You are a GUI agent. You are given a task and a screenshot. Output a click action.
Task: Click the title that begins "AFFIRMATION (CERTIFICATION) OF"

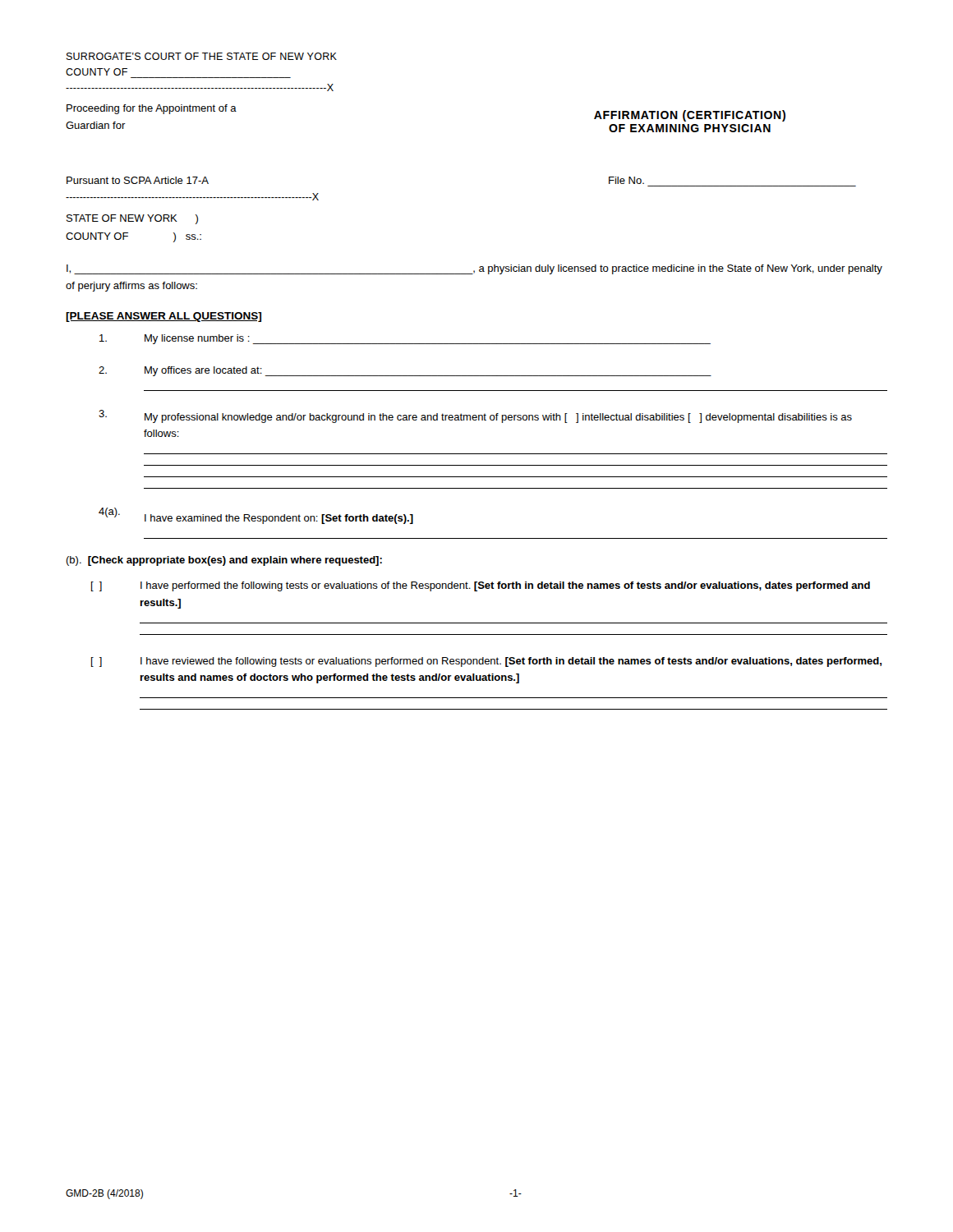pos(690,122)
